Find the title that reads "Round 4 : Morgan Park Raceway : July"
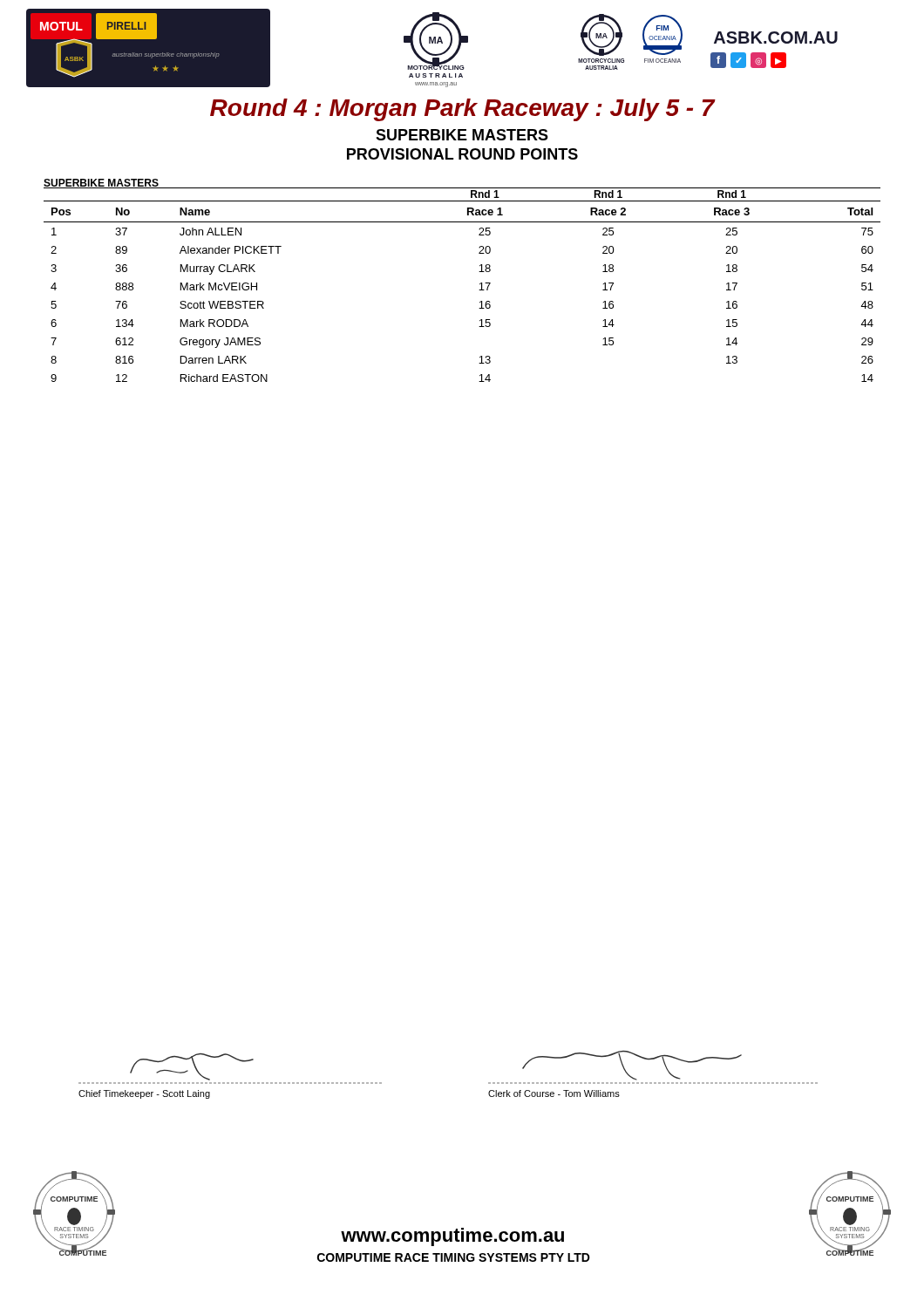 point(462,108)
